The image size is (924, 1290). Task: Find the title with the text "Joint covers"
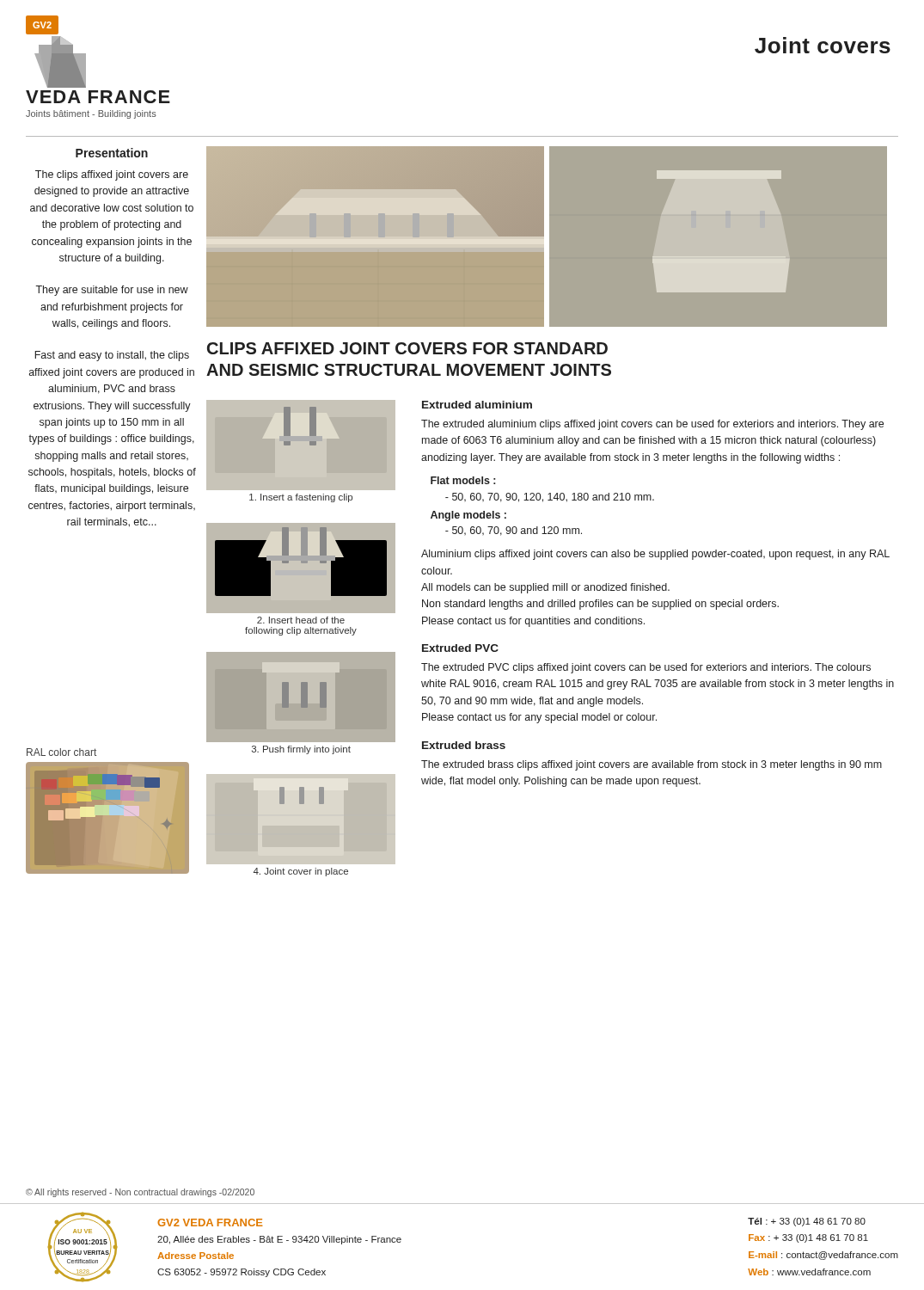[x=823, y=46]
